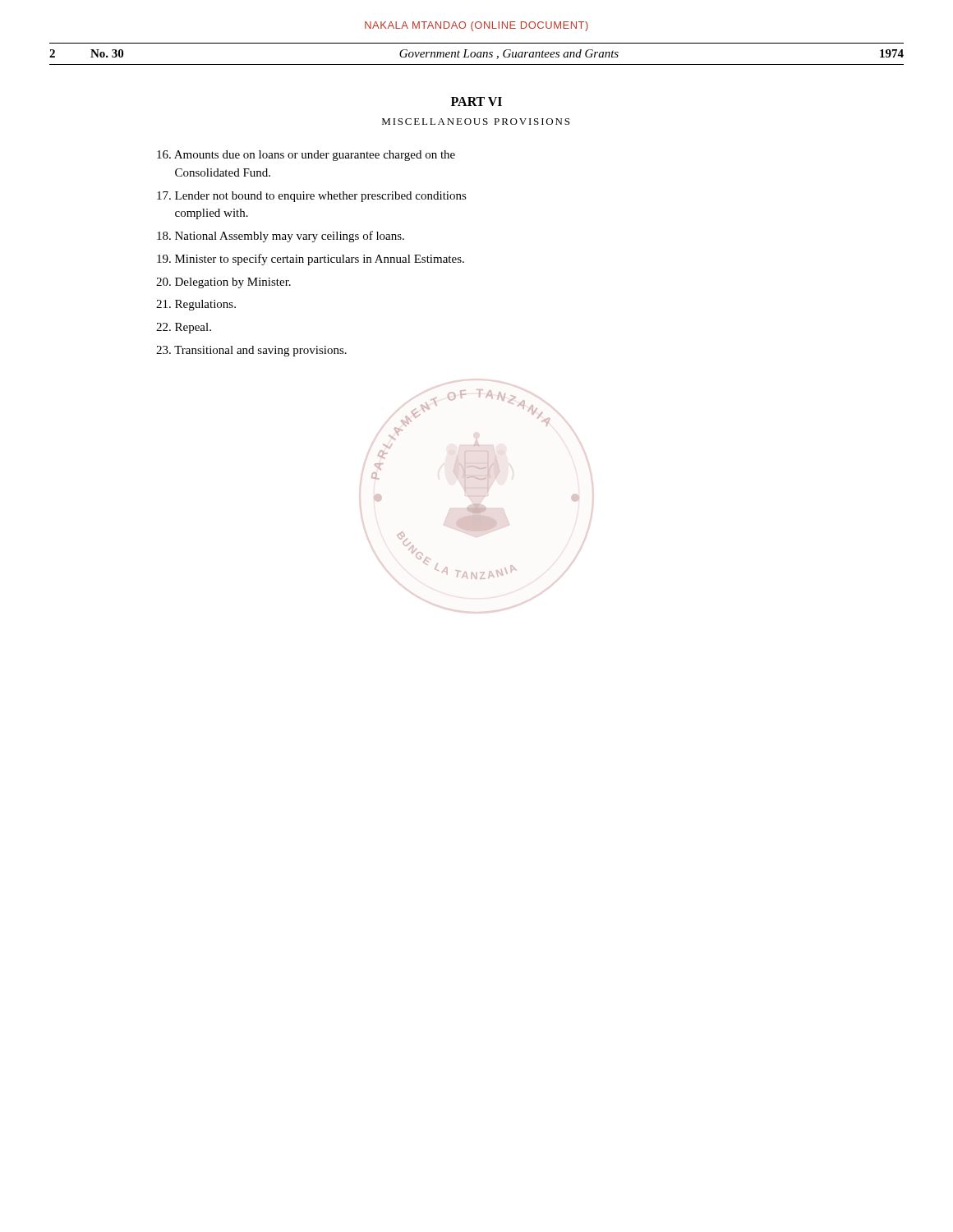The width and height of the screenshot is (953, 1232).
Task: Click on the element starting "18. National Assembly may vary"
Action: (x=281, y=236)
